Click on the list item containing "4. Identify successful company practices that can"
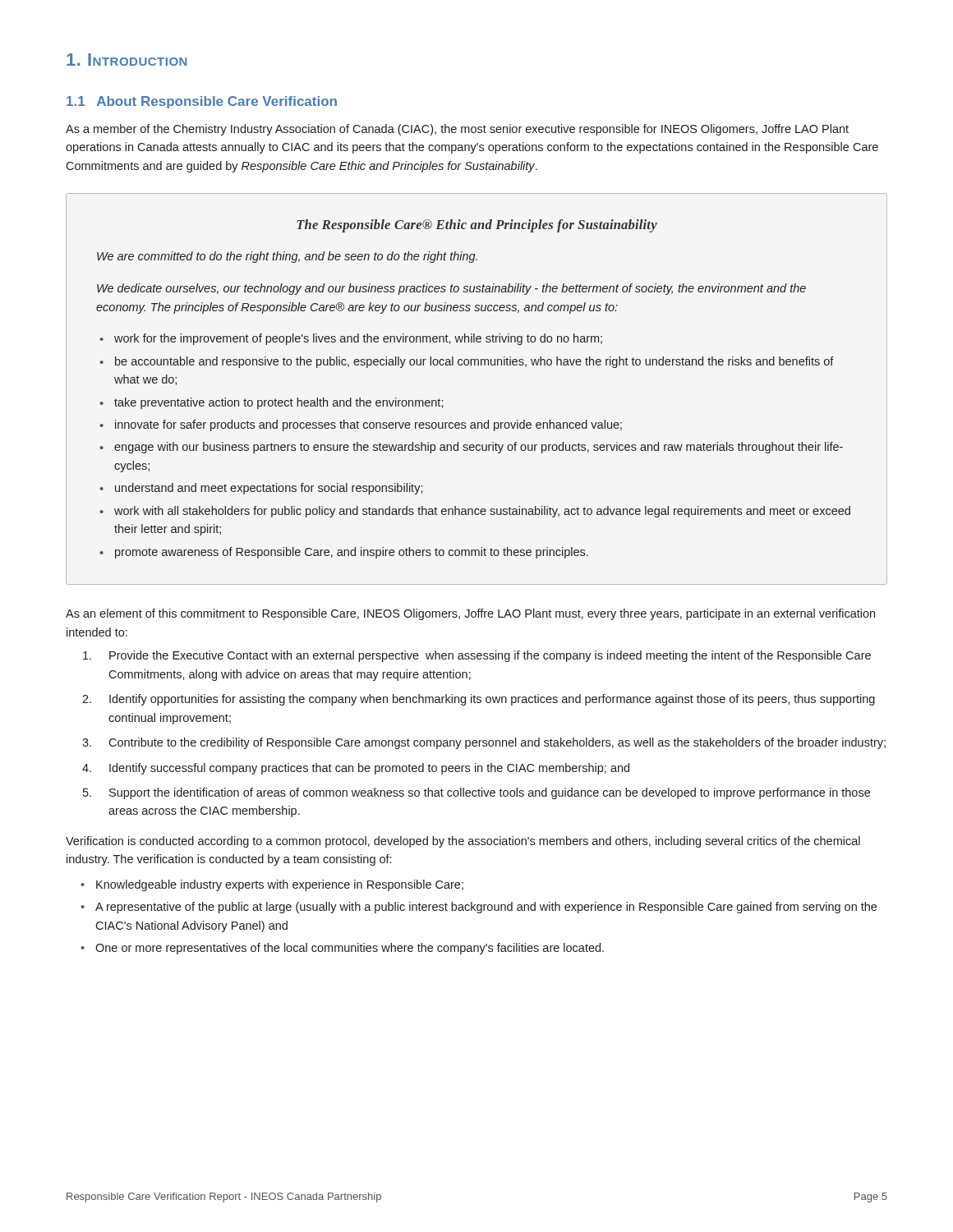Viewport: 953px width, 1232px height. (x=356, y=768)
